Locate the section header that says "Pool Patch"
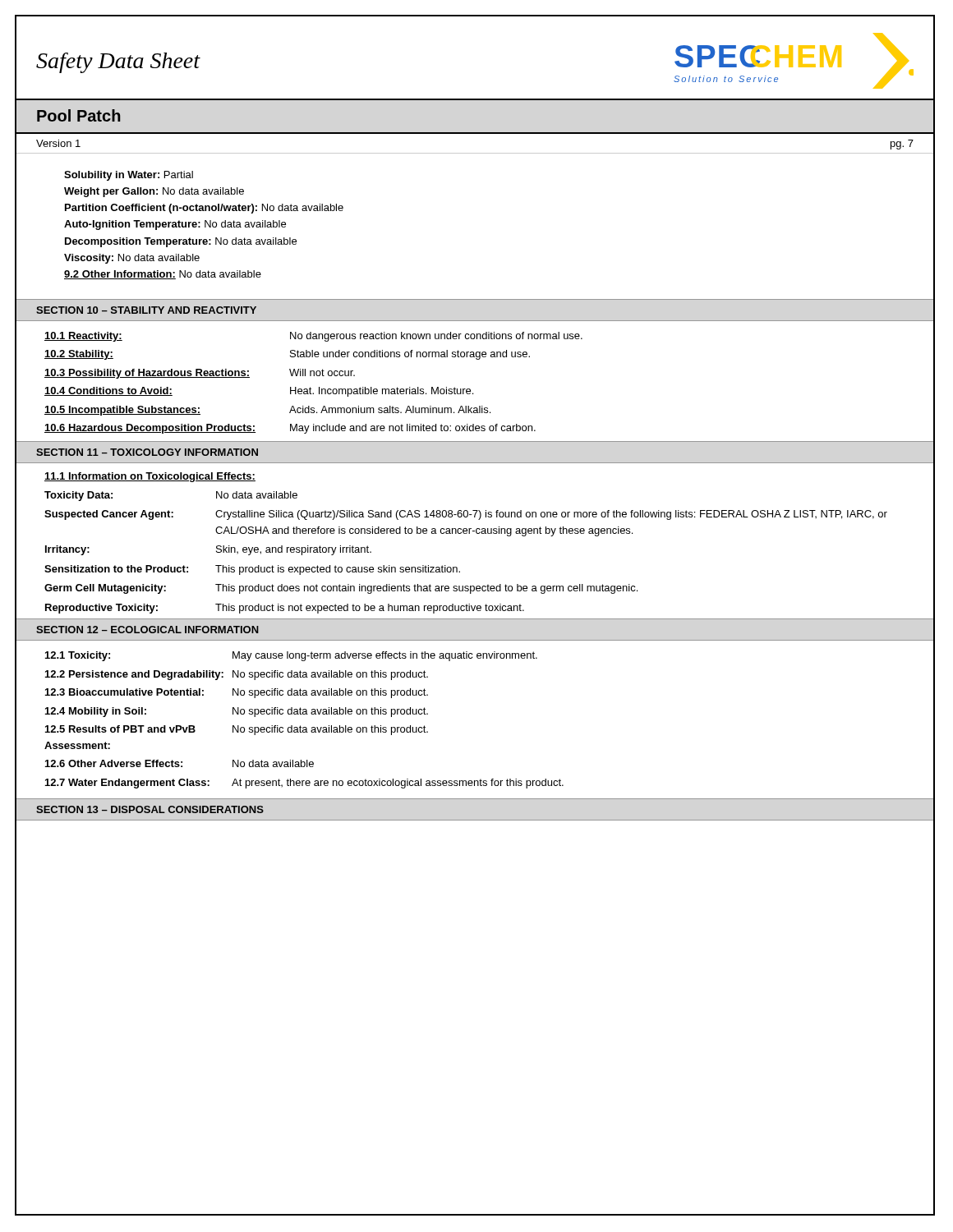953x1232 pixels. tap(79, 116)
